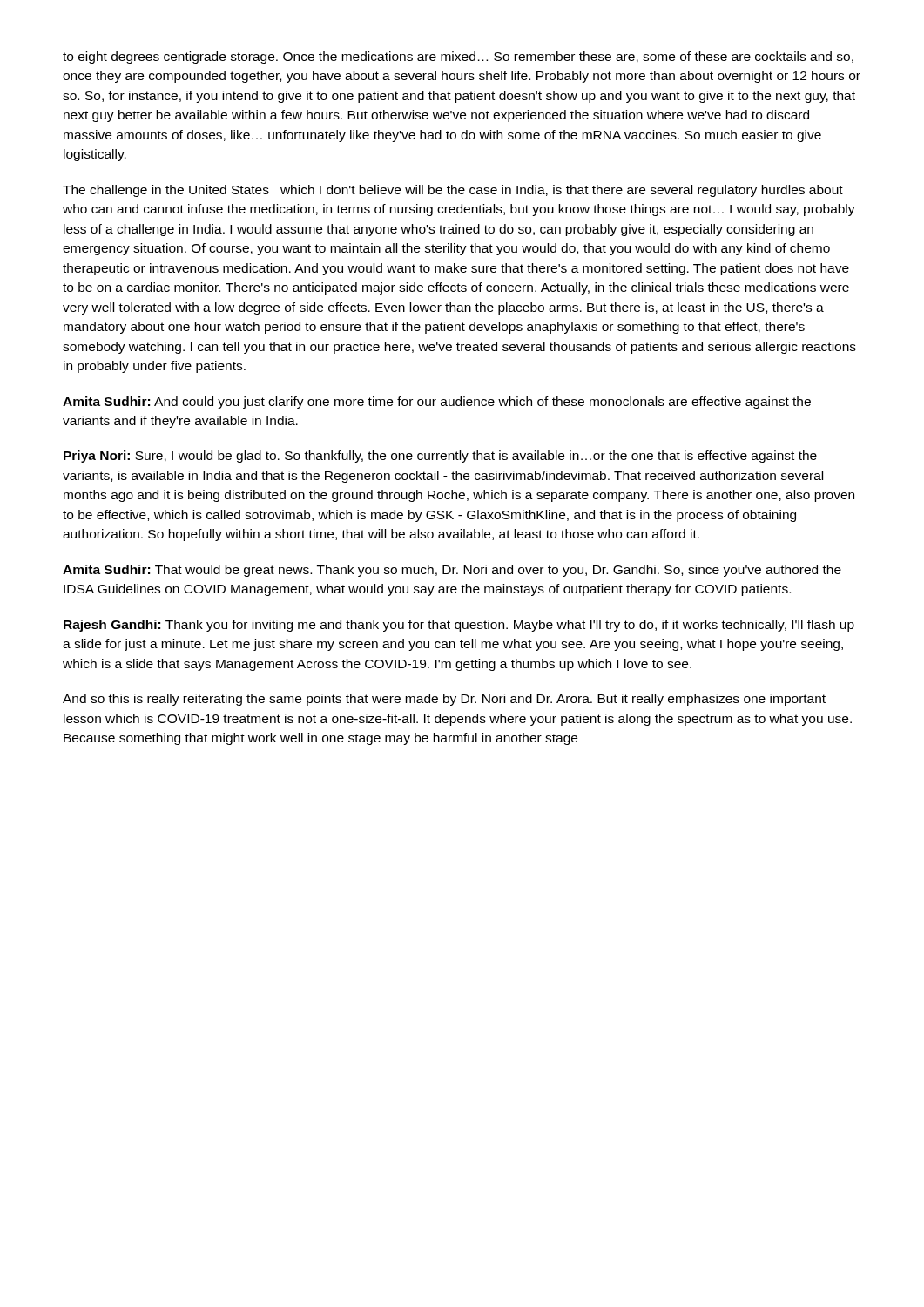
Task: Find the region starting "Priya Nori: Sure,"
Action: pyautogui.click(x=459, y=495)
